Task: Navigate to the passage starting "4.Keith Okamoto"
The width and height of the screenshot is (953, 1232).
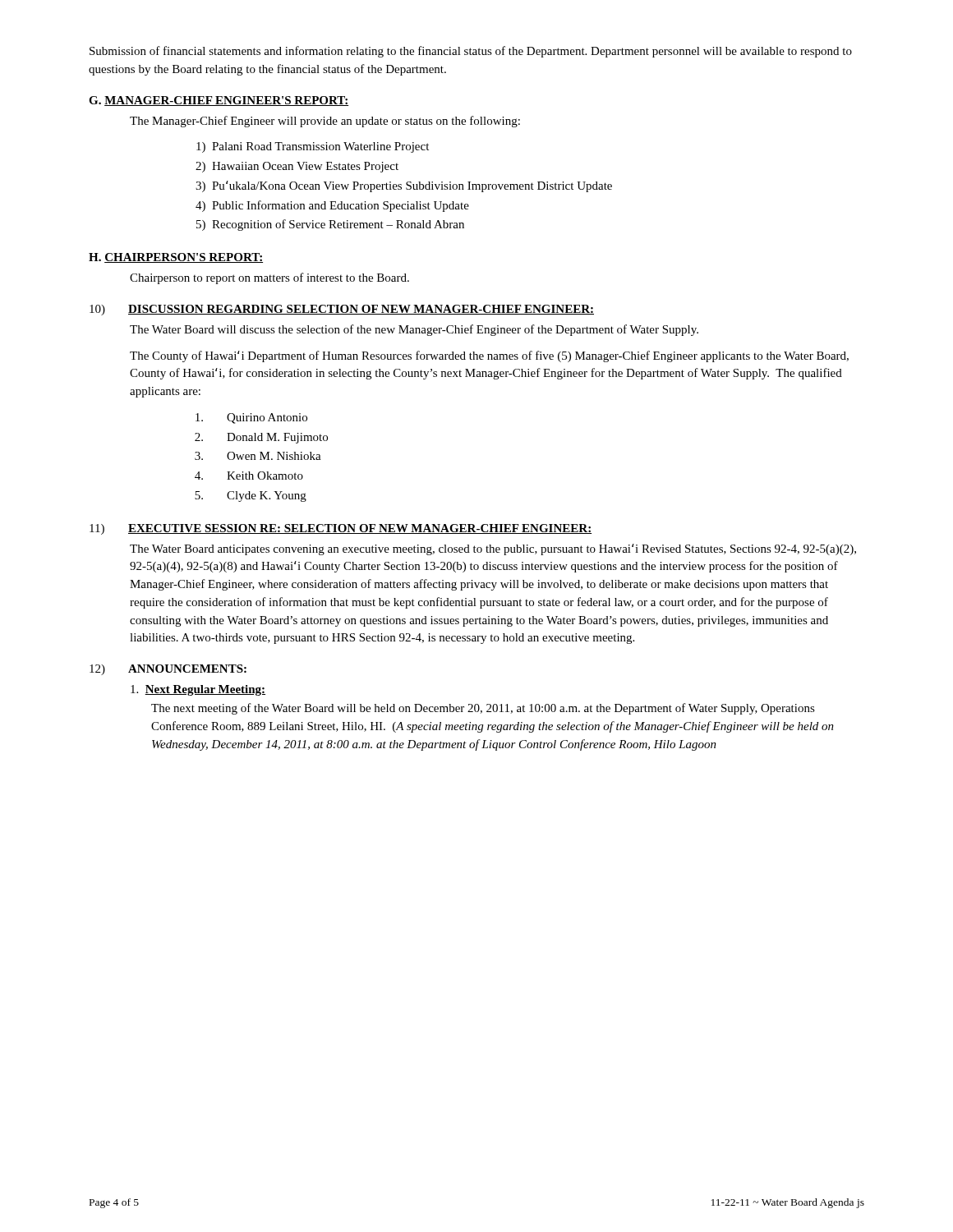Action: [237, 476]
